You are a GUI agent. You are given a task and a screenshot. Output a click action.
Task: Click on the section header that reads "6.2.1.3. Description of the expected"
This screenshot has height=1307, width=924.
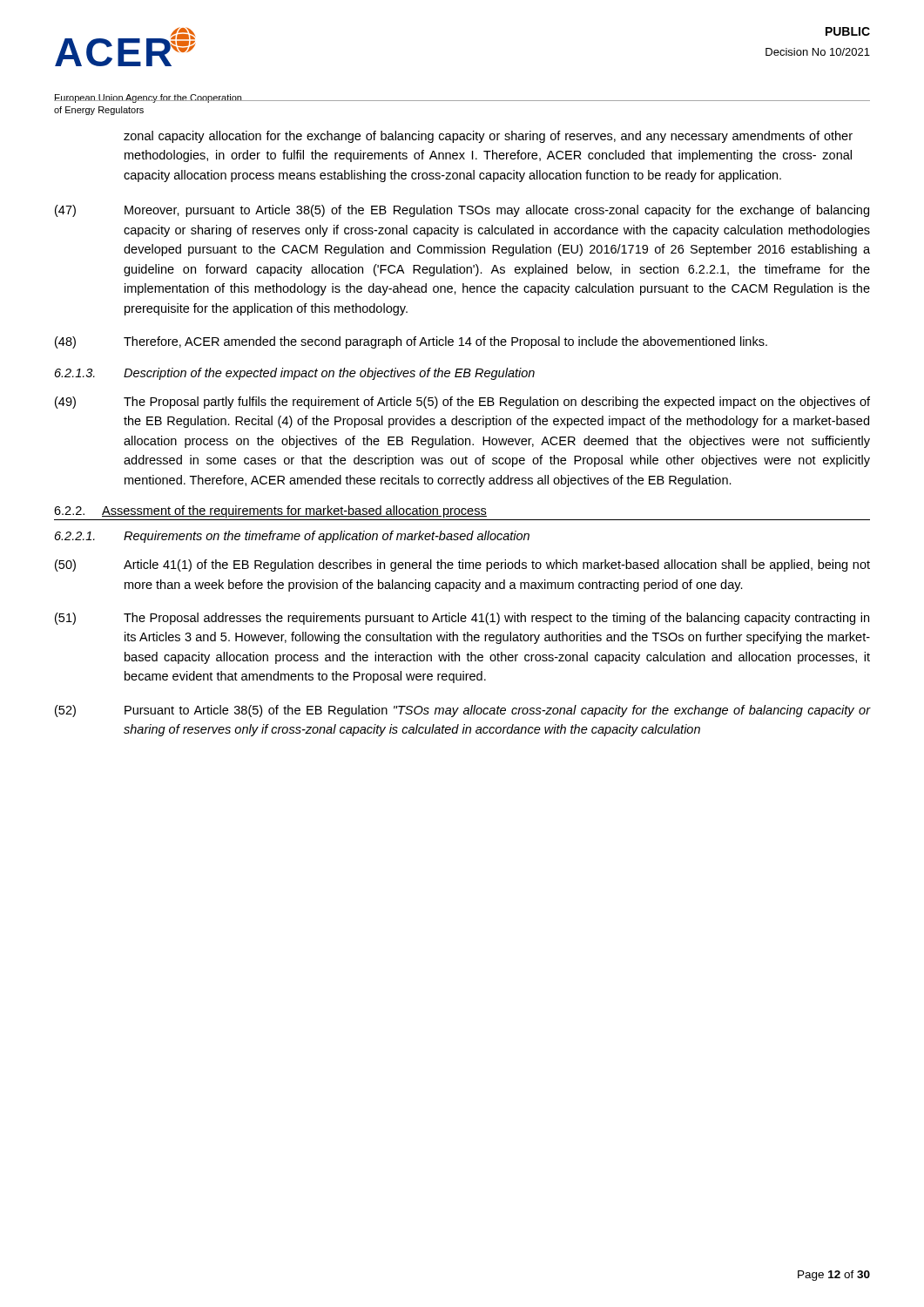[x=294, y=373]
